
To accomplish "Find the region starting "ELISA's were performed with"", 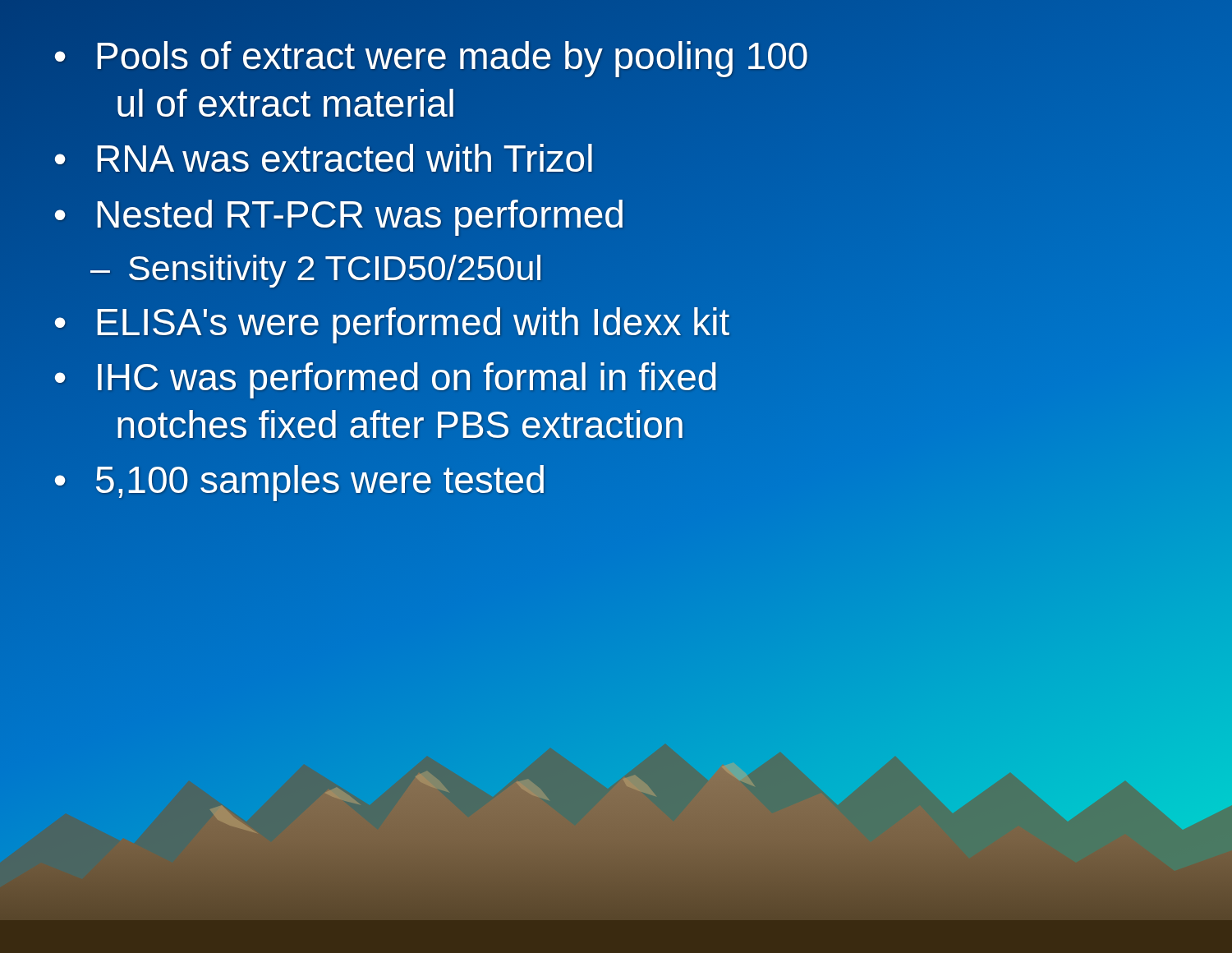I will click(412, 322).
